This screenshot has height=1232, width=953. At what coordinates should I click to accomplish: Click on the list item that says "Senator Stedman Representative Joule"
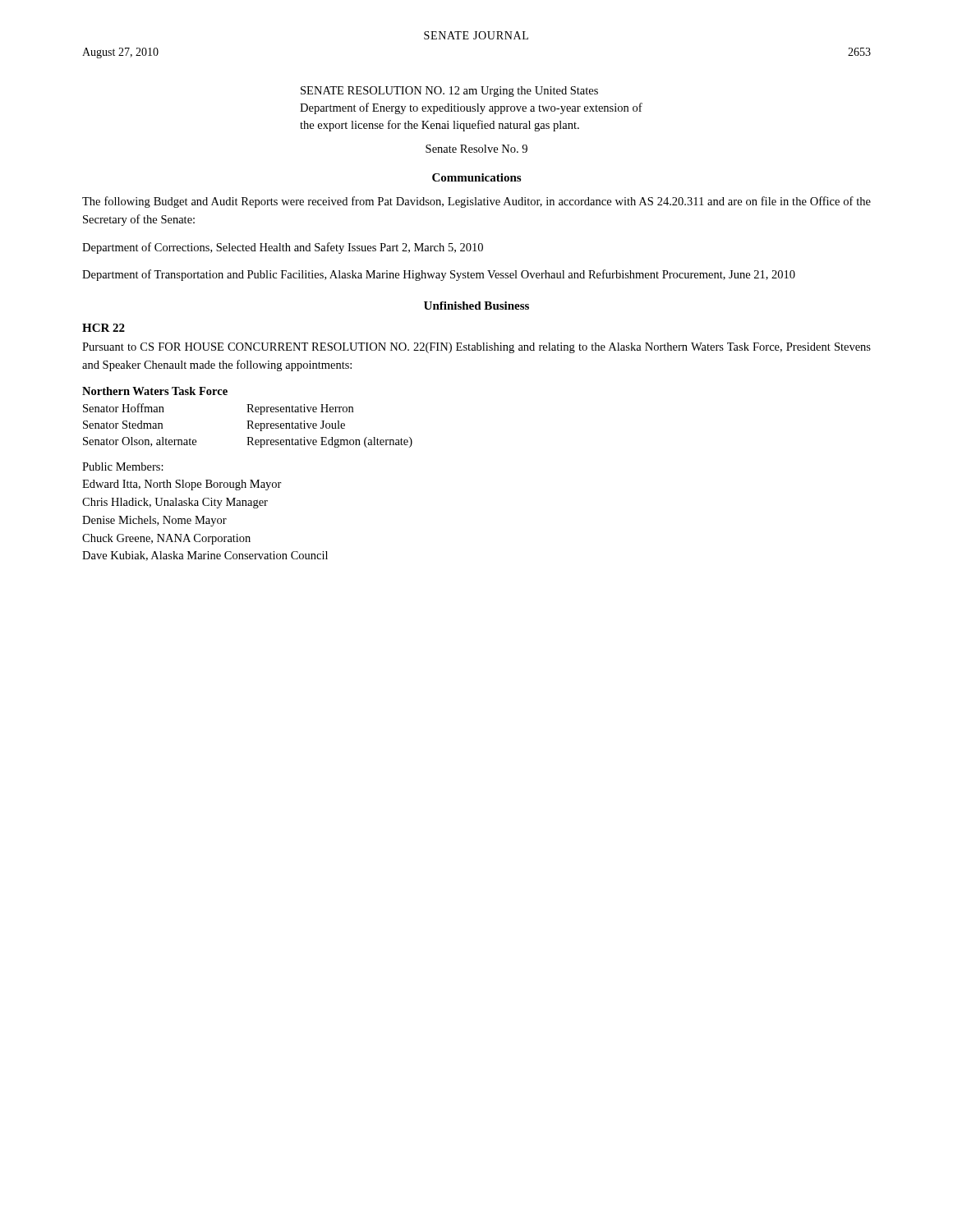click(124, 425)
